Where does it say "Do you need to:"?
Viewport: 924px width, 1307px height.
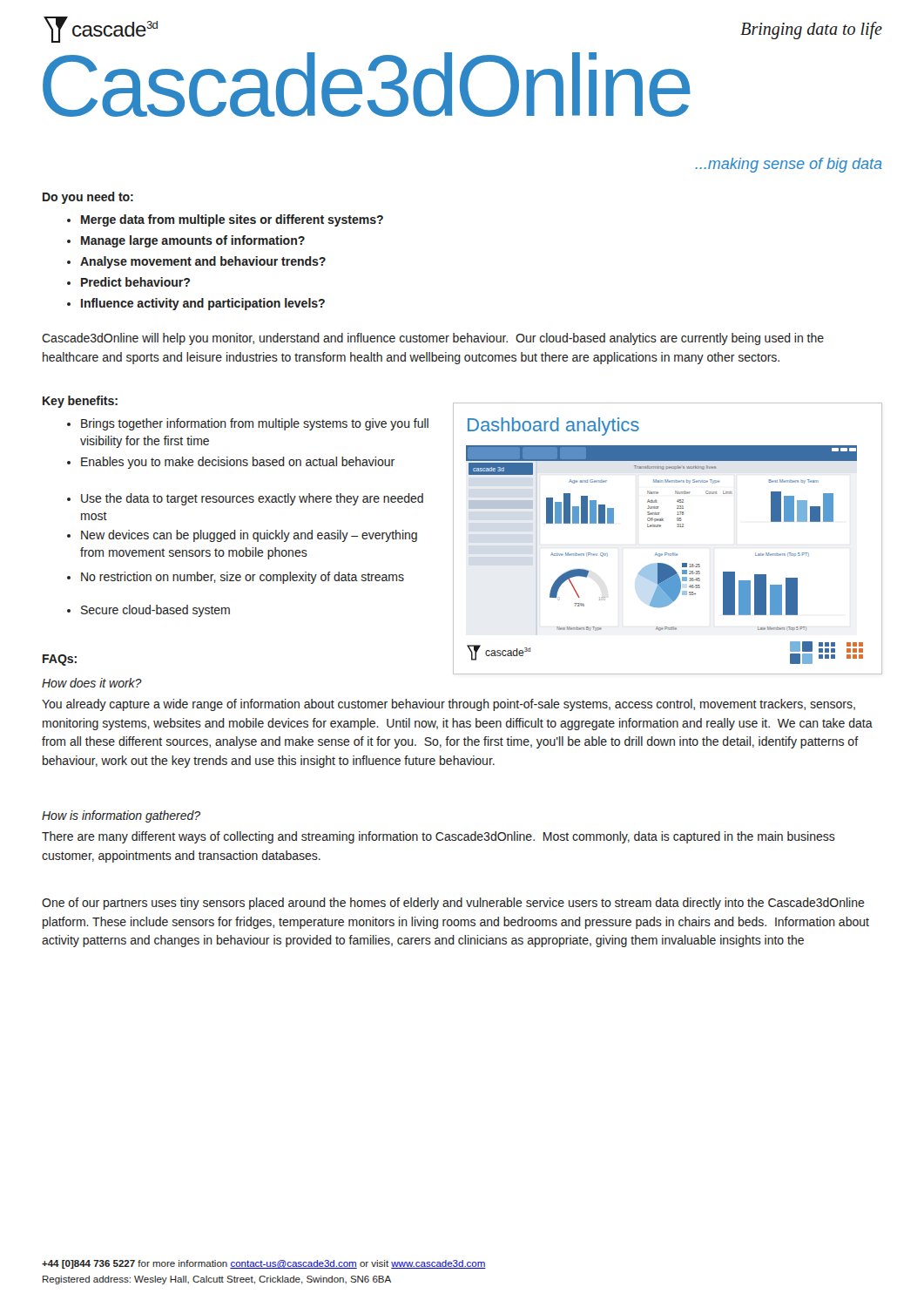tap(88, 197)
